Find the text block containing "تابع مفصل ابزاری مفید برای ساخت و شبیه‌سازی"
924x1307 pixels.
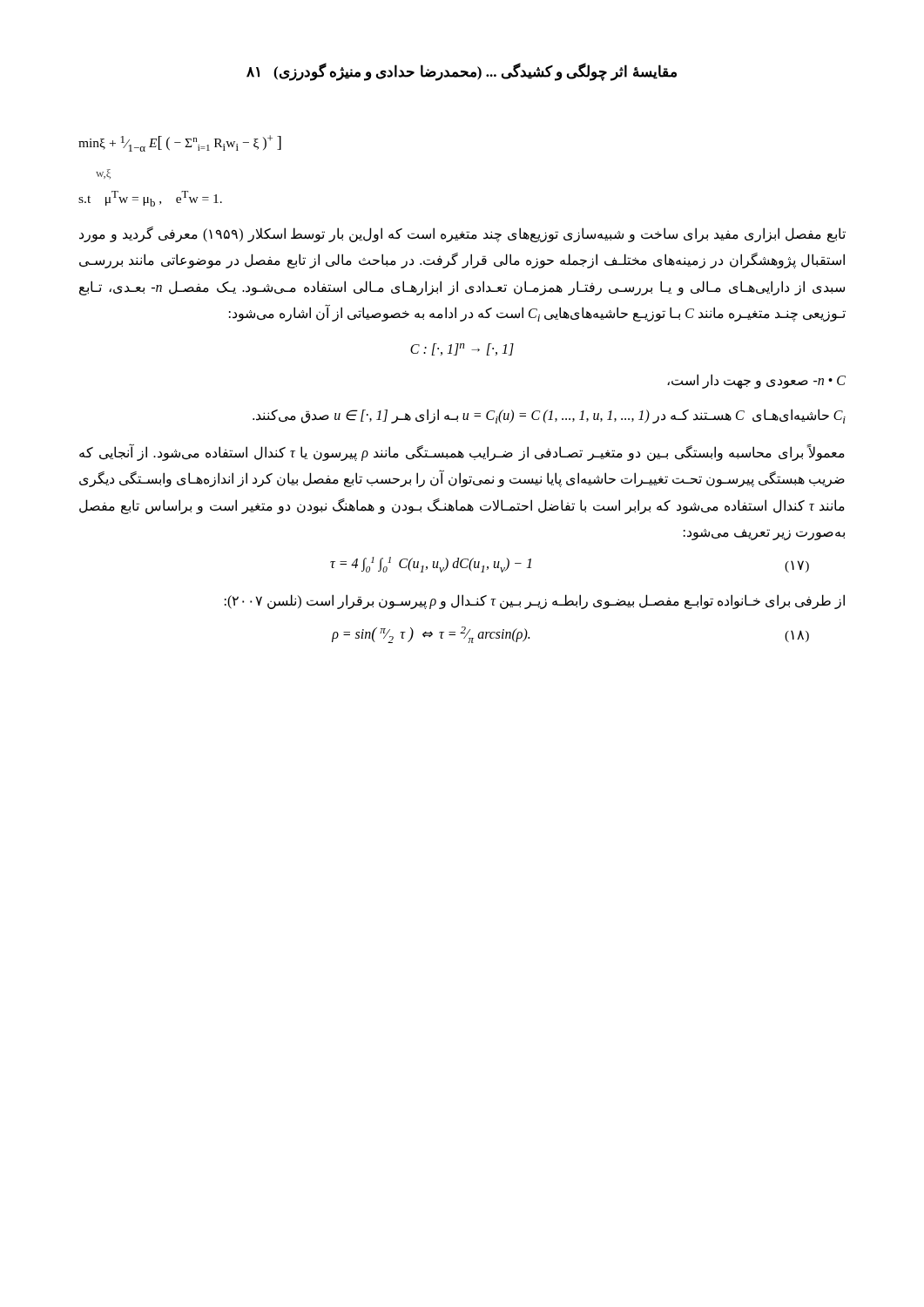(x=462, y=275)
